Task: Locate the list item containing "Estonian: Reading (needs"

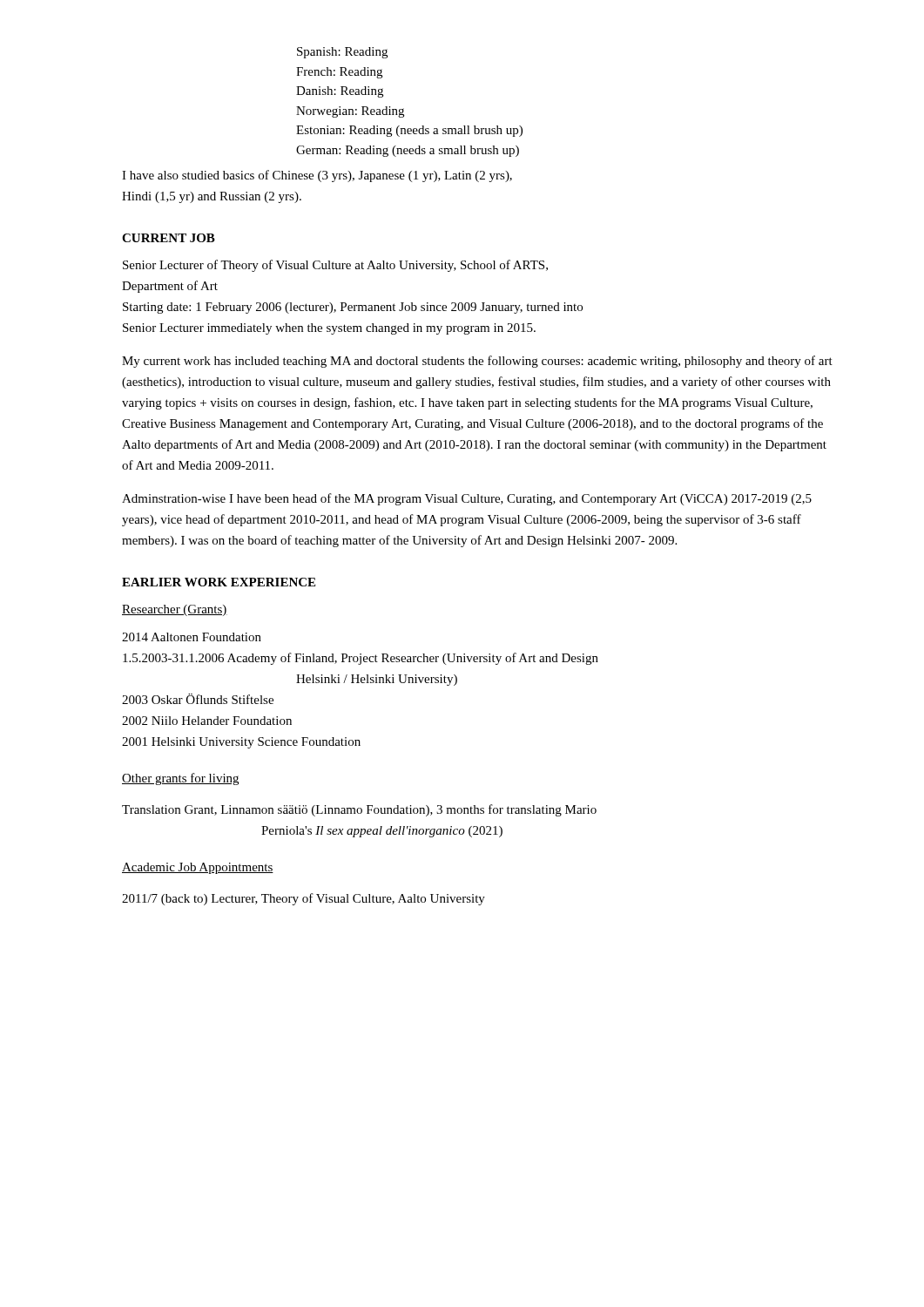Action: pos(410,130)
